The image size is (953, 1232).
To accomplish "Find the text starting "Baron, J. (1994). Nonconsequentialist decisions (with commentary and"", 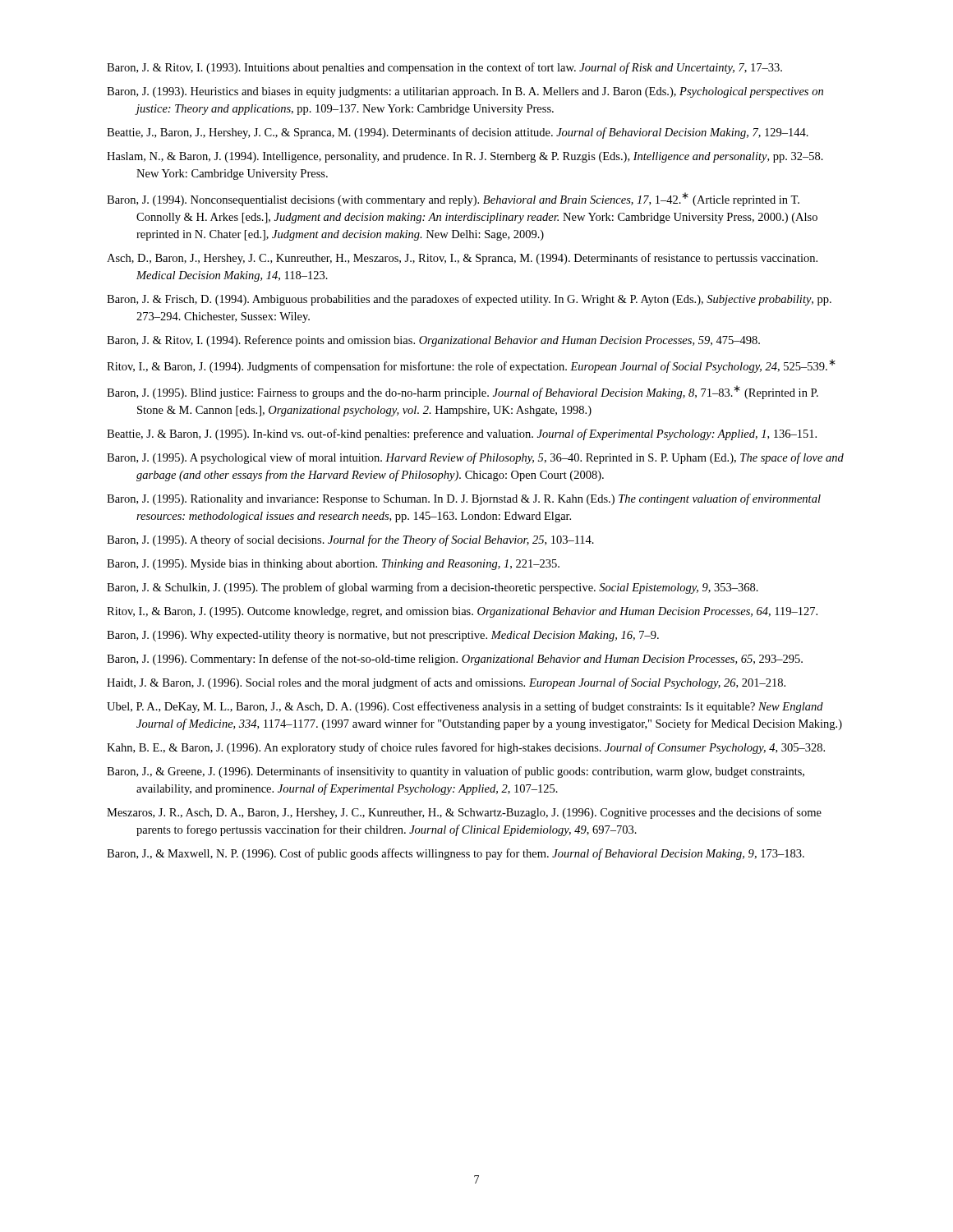I will pyautogui.click(x=462, y=215).
